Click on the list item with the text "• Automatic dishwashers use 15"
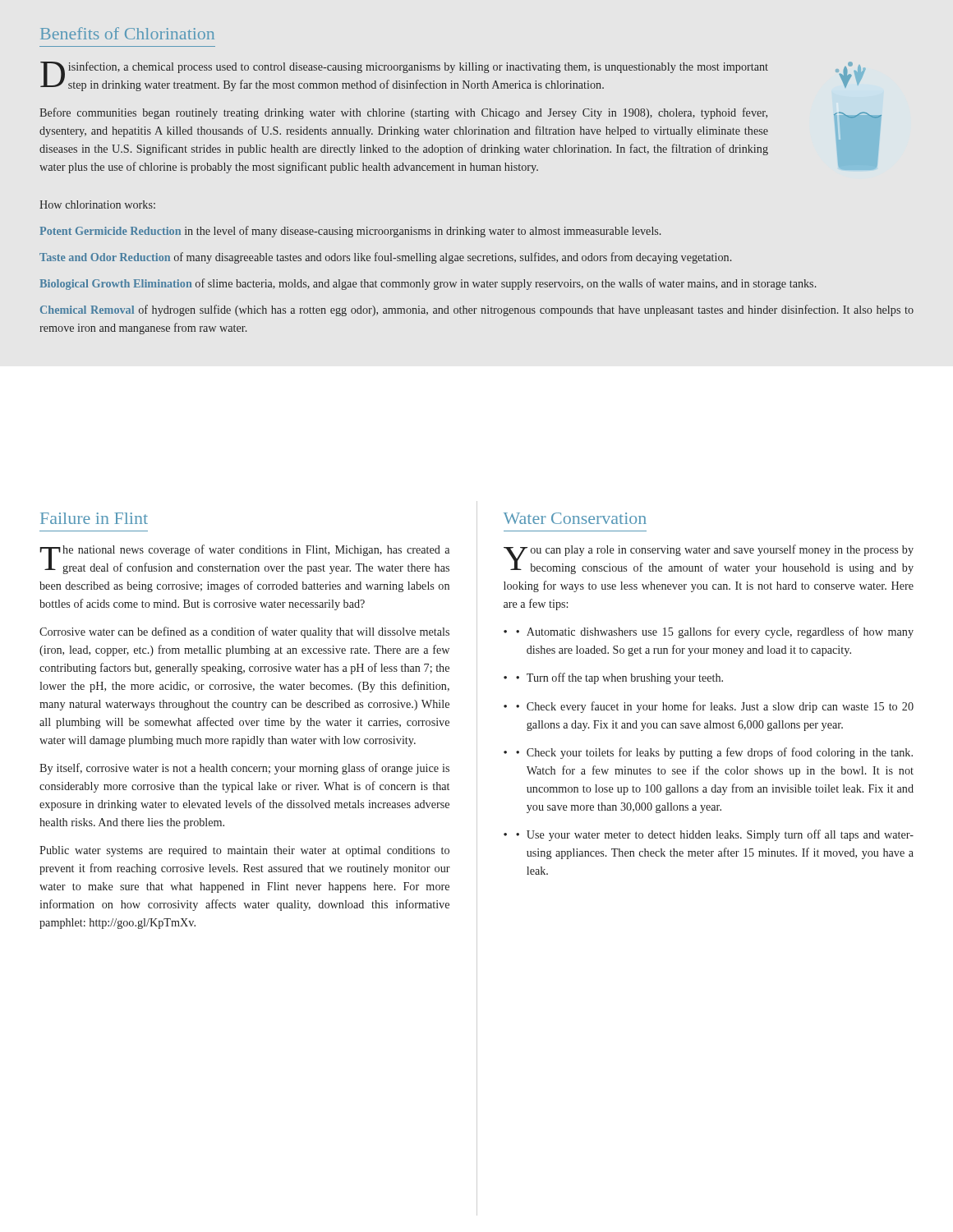This screenshot has height=1232, width=953. (x=715, y=641)
